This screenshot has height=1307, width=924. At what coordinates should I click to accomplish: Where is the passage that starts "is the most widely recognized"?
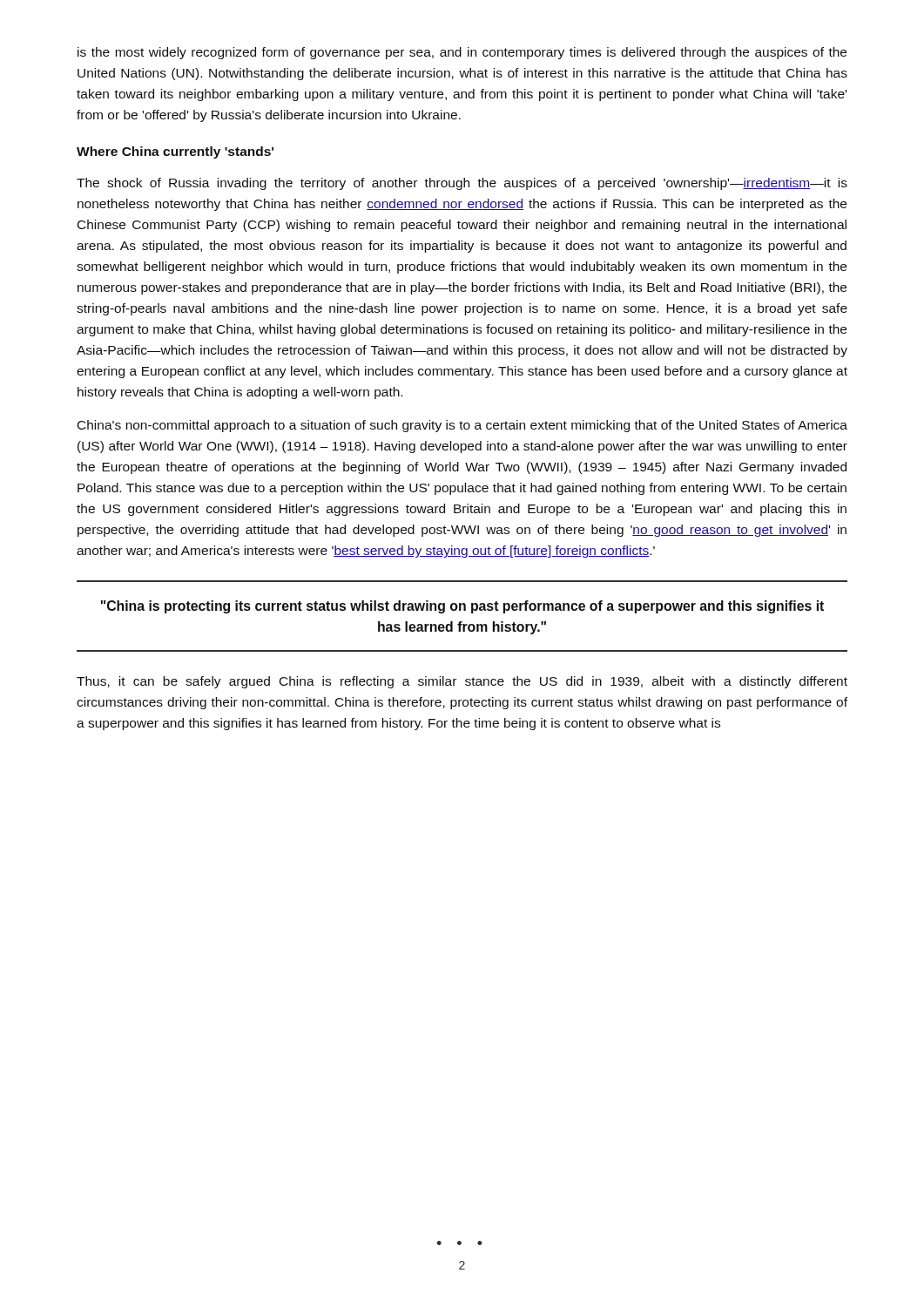point(462,84)
